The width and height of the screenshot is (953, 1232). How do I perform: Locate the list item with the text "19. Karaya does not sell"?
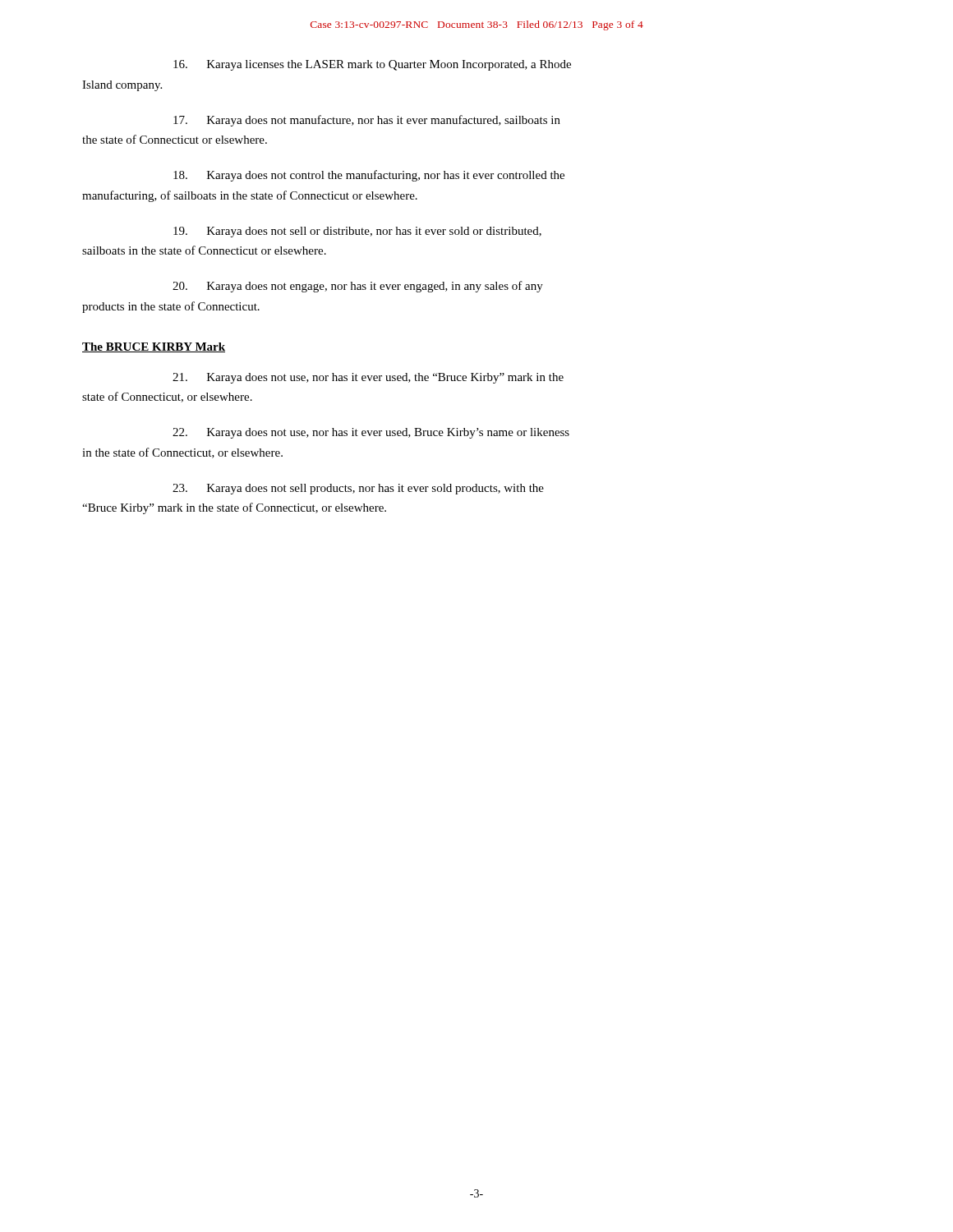coord(476,241)
